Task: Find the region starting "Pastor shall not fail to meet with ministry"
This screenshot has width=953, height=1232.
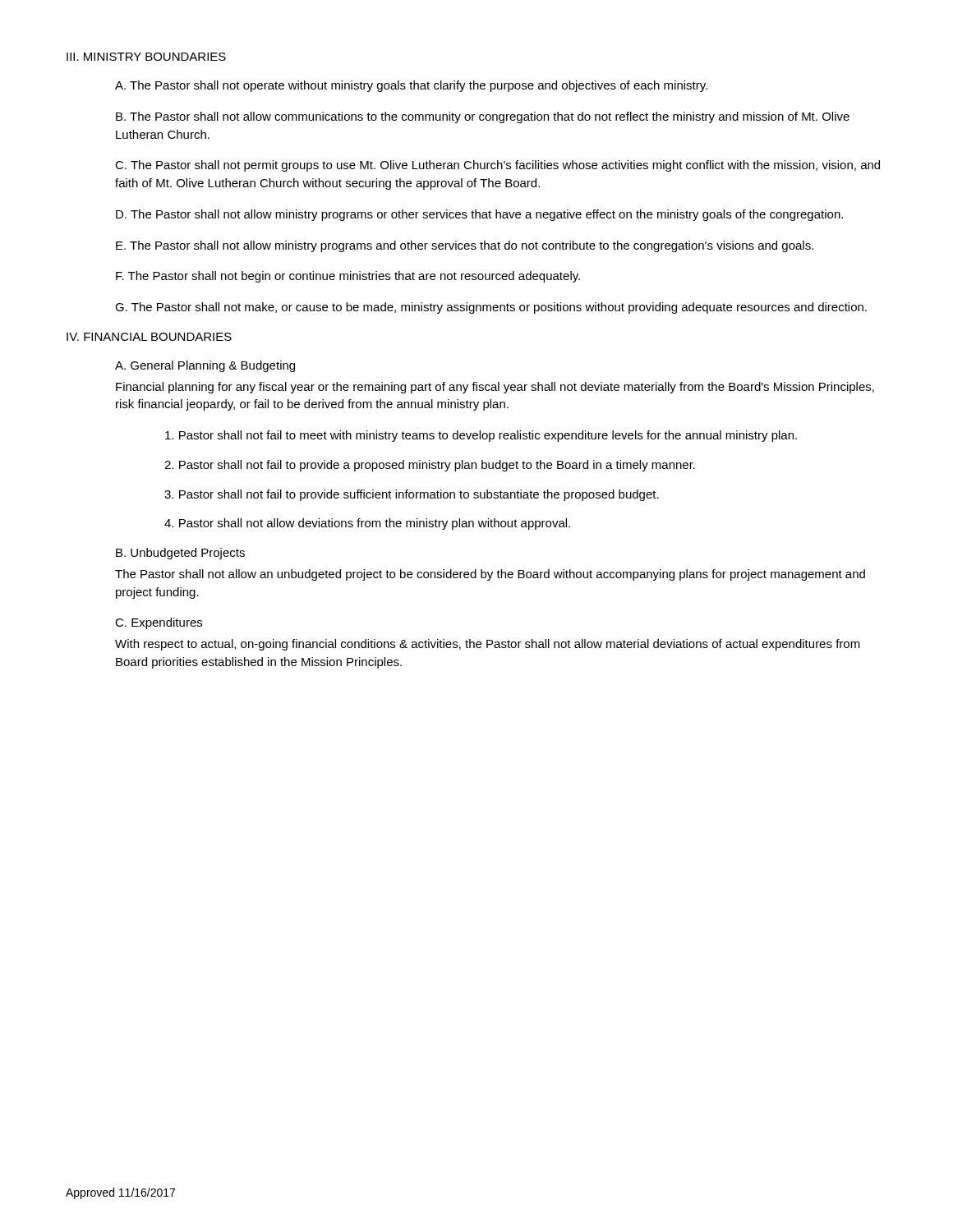Action: tap(481, 435)
